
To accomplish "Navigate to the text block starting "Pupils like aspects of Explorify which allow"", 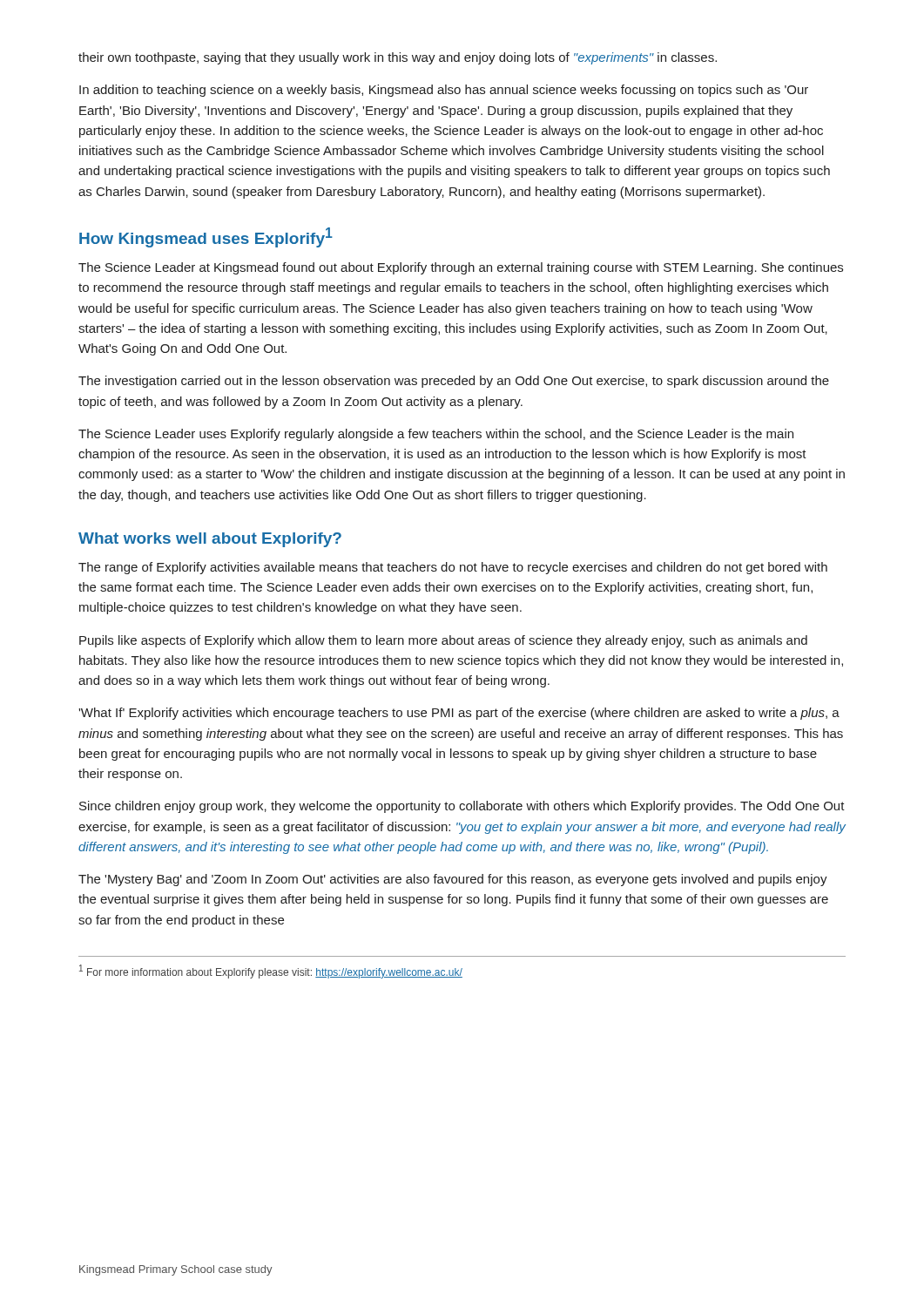I will point(461,660).
